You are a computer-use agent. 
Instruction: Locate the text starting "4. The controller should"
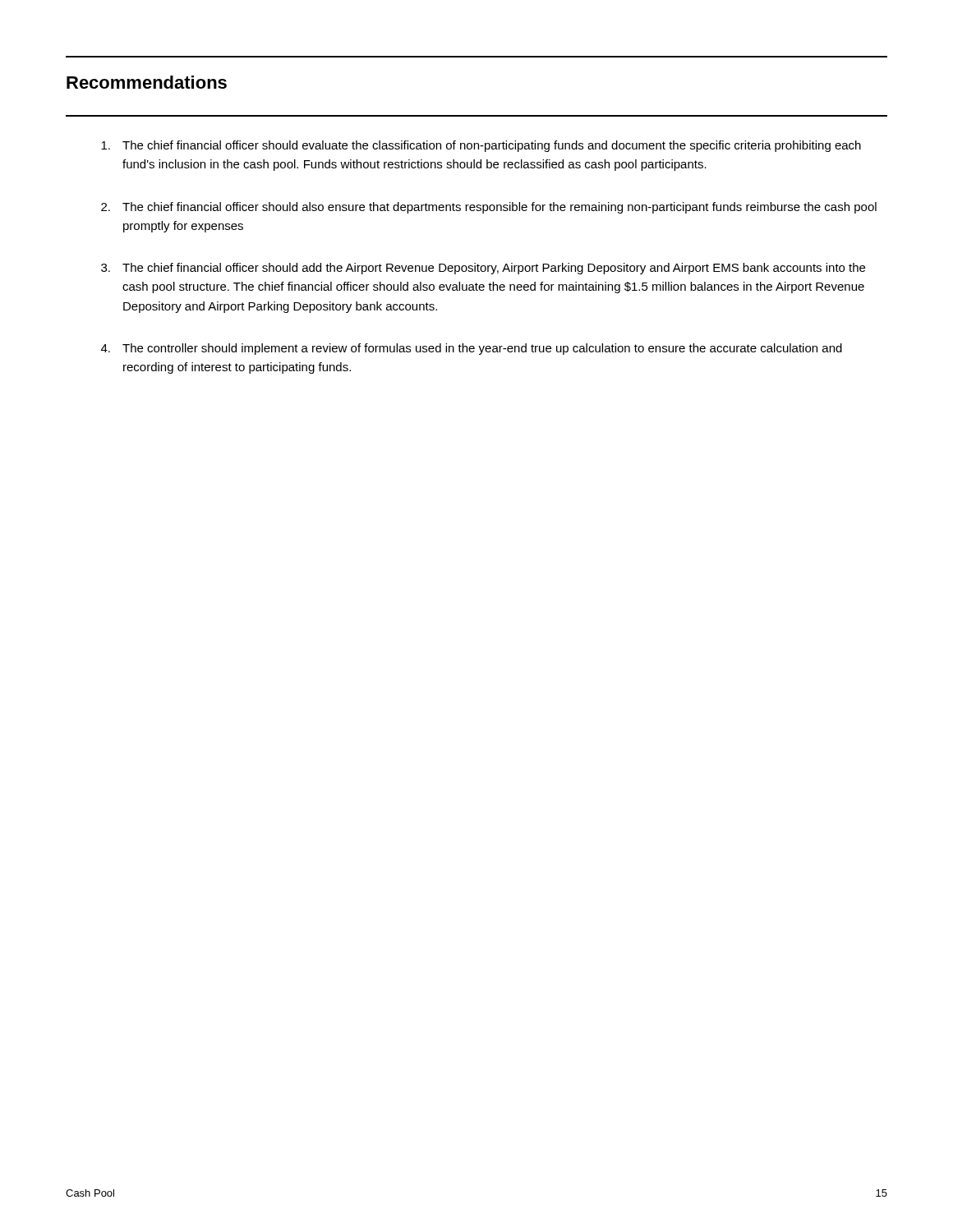(x=476, y=357)
